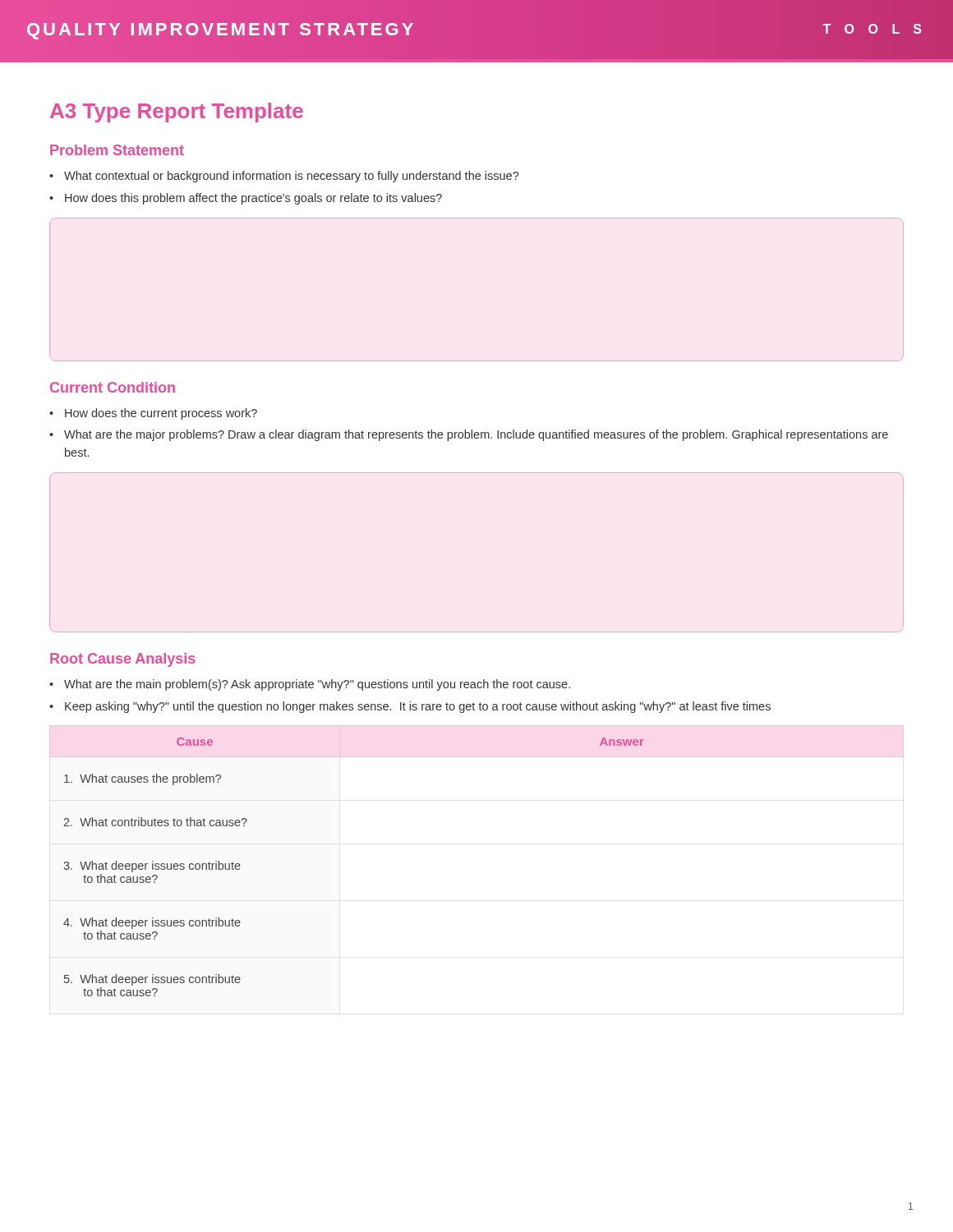Locate the block of text that opens with "What contextual or background information"
Viewport: 953px width, 1232px height.
tap(292, 176)
